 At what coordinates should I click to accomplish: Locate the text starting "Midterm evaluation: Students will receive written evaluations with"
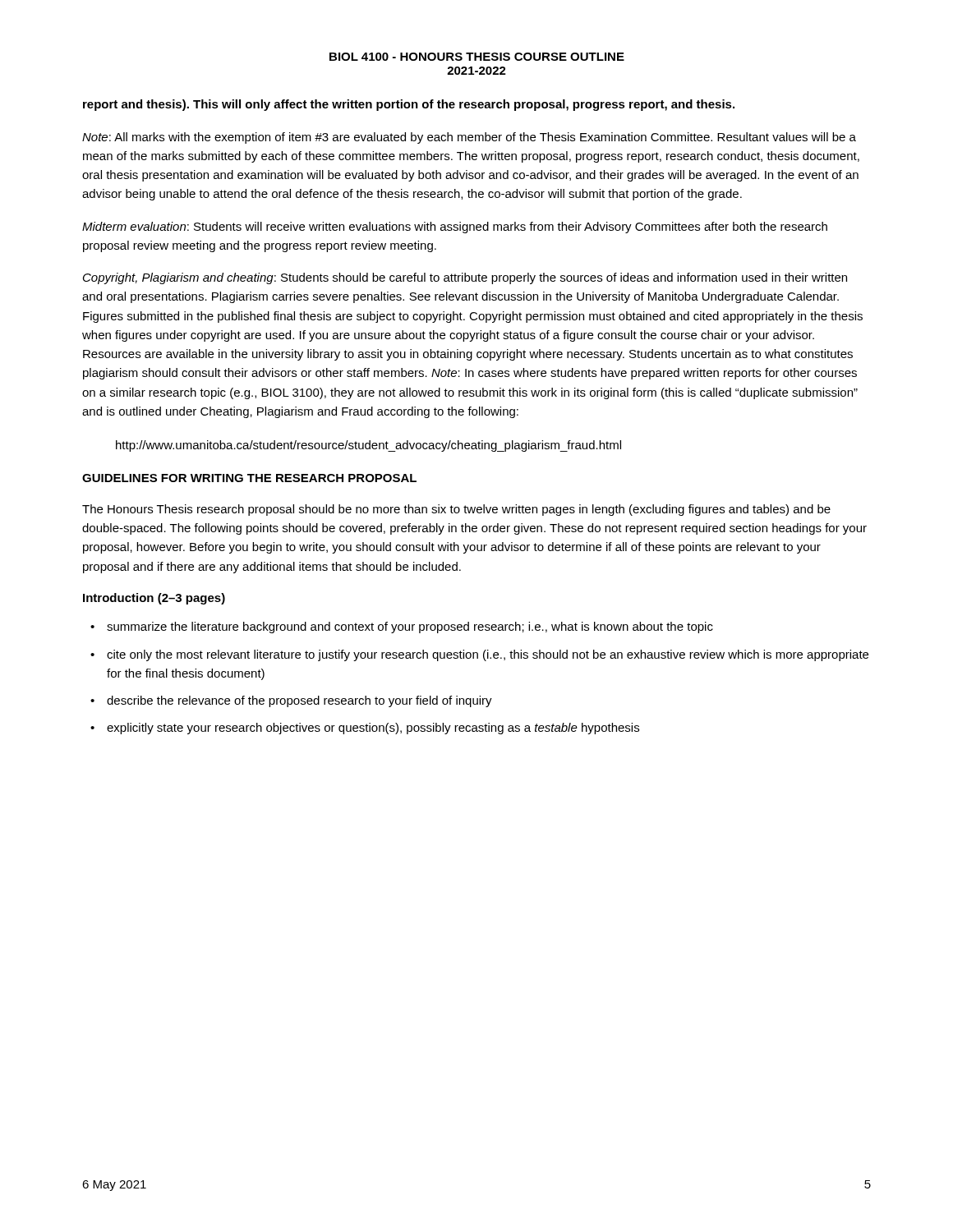coord(455,235)
